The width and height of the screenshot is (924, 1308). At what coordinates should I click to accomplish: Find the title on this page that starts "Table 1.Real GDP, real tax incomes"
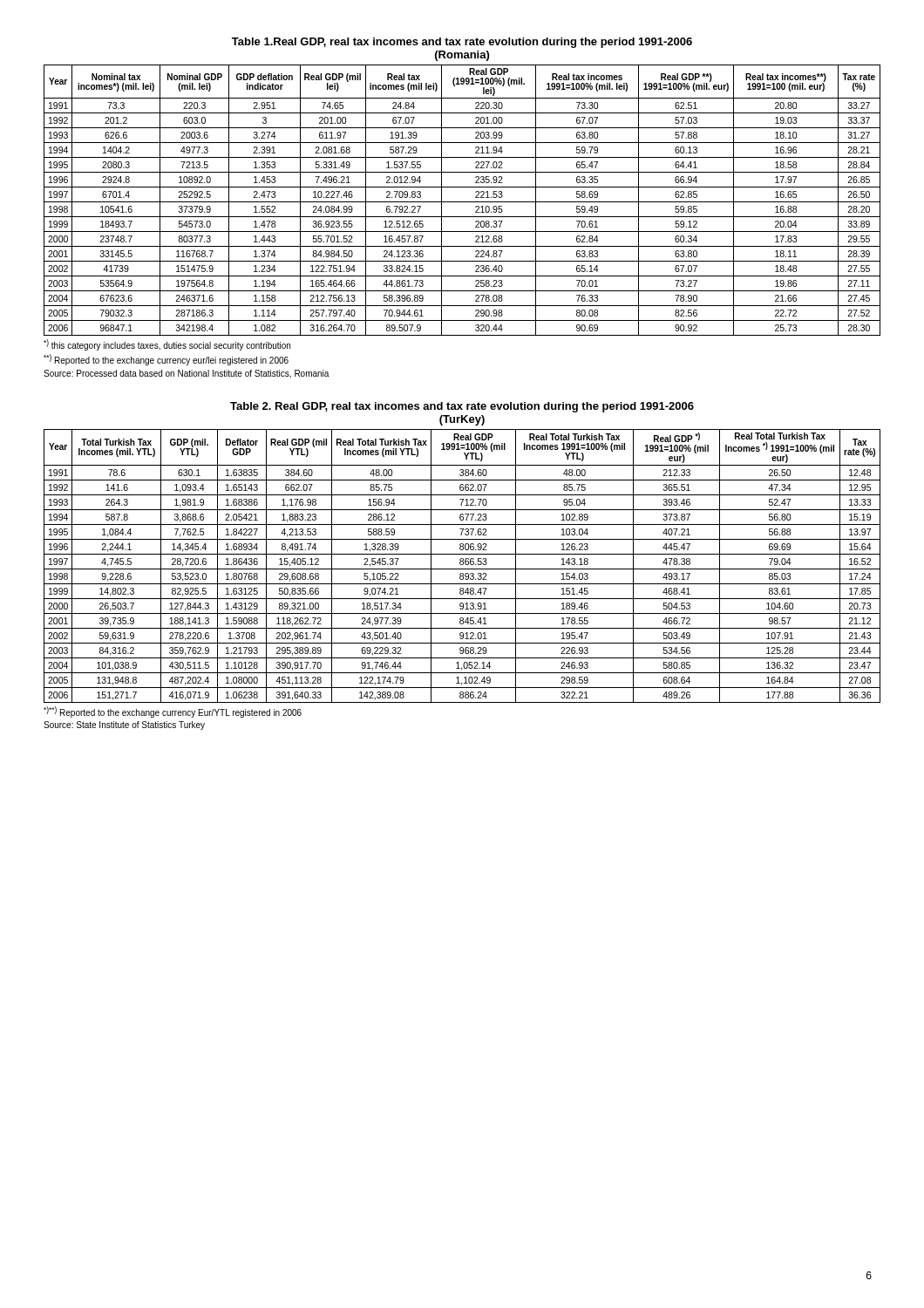pos(462,48)
